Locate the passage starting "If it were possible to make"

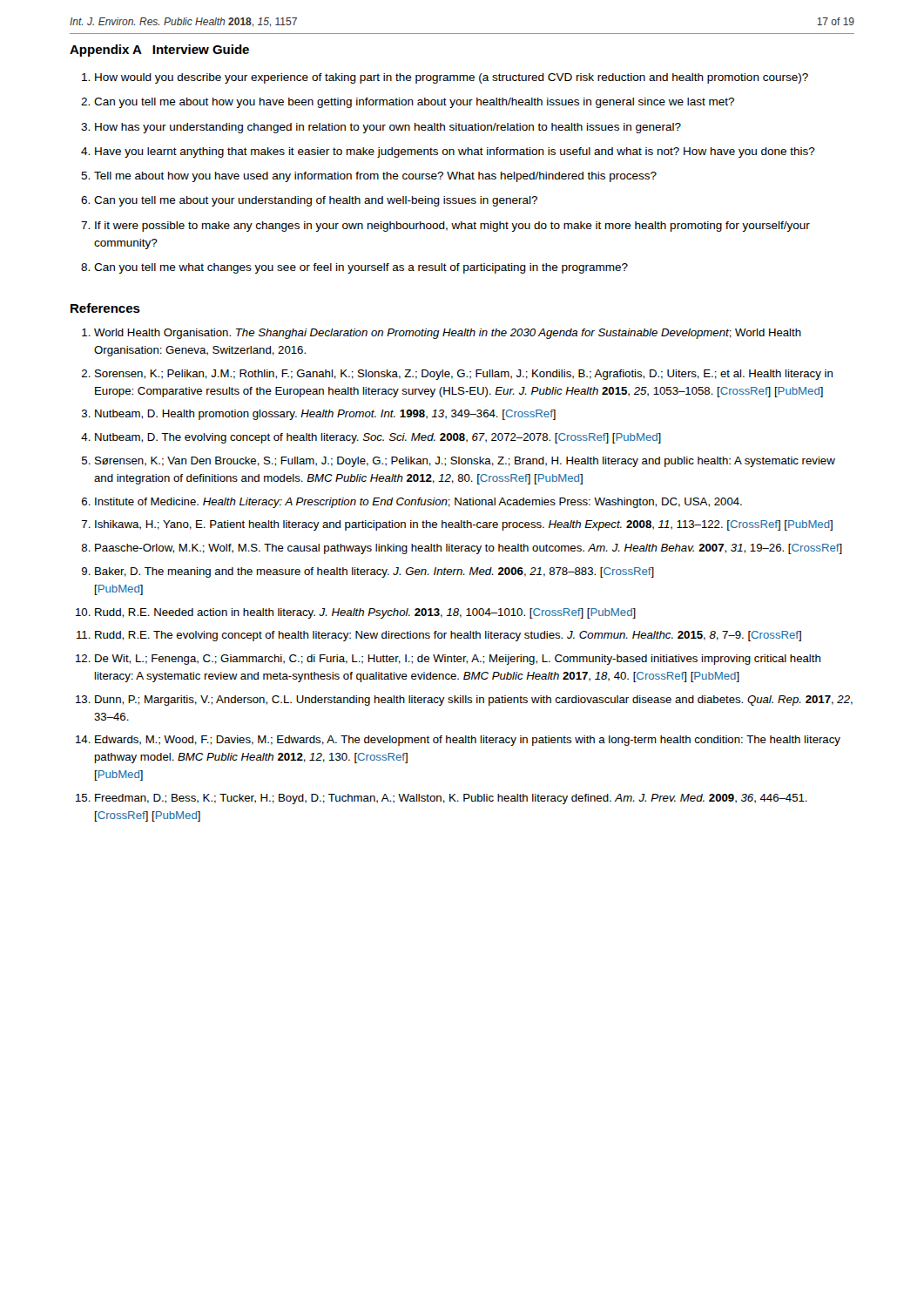pyautogui.click(x=452, y=234)
